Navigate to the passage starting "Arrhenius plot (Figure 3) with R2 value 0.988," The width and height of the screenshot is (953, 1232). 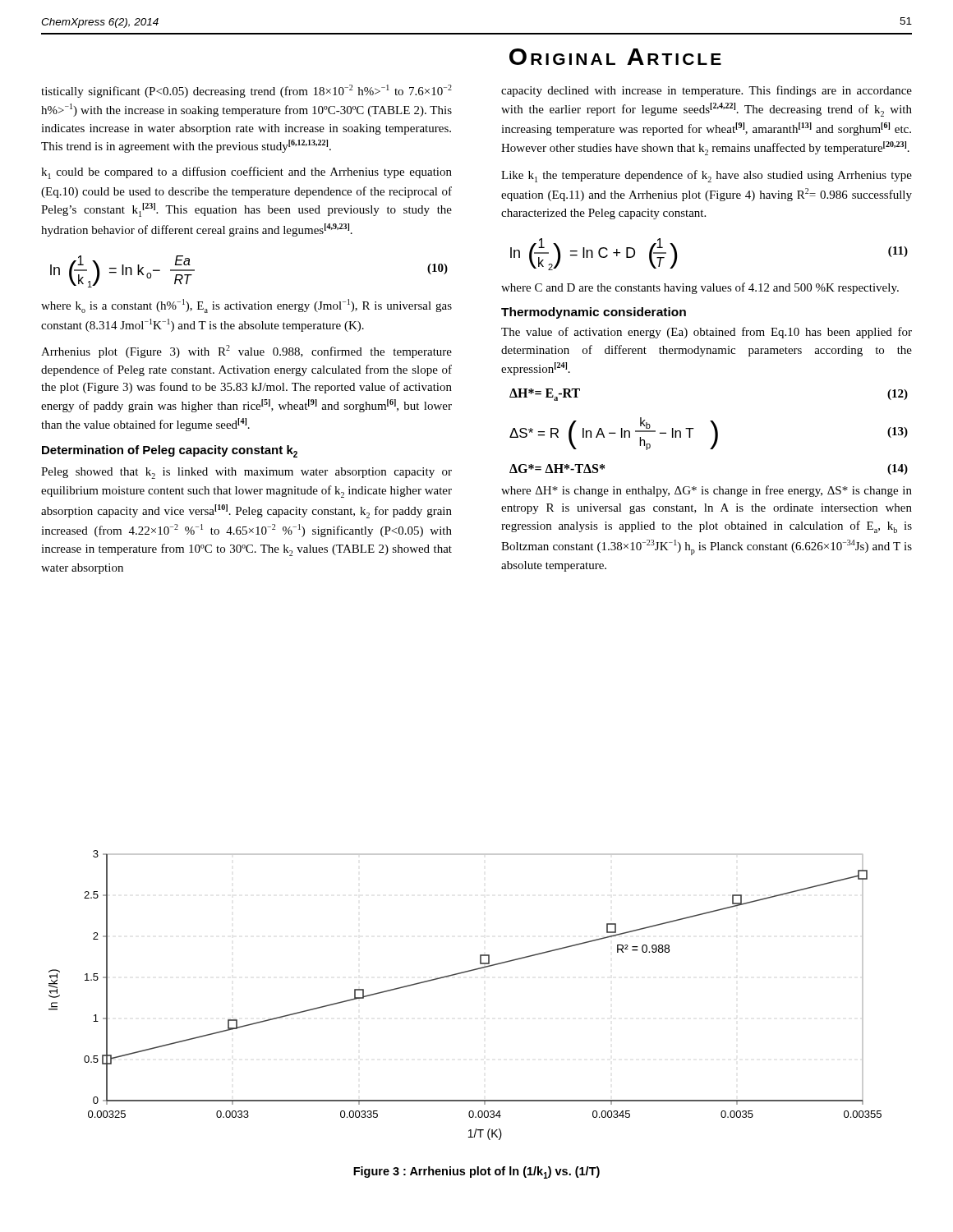coord(246,388)
